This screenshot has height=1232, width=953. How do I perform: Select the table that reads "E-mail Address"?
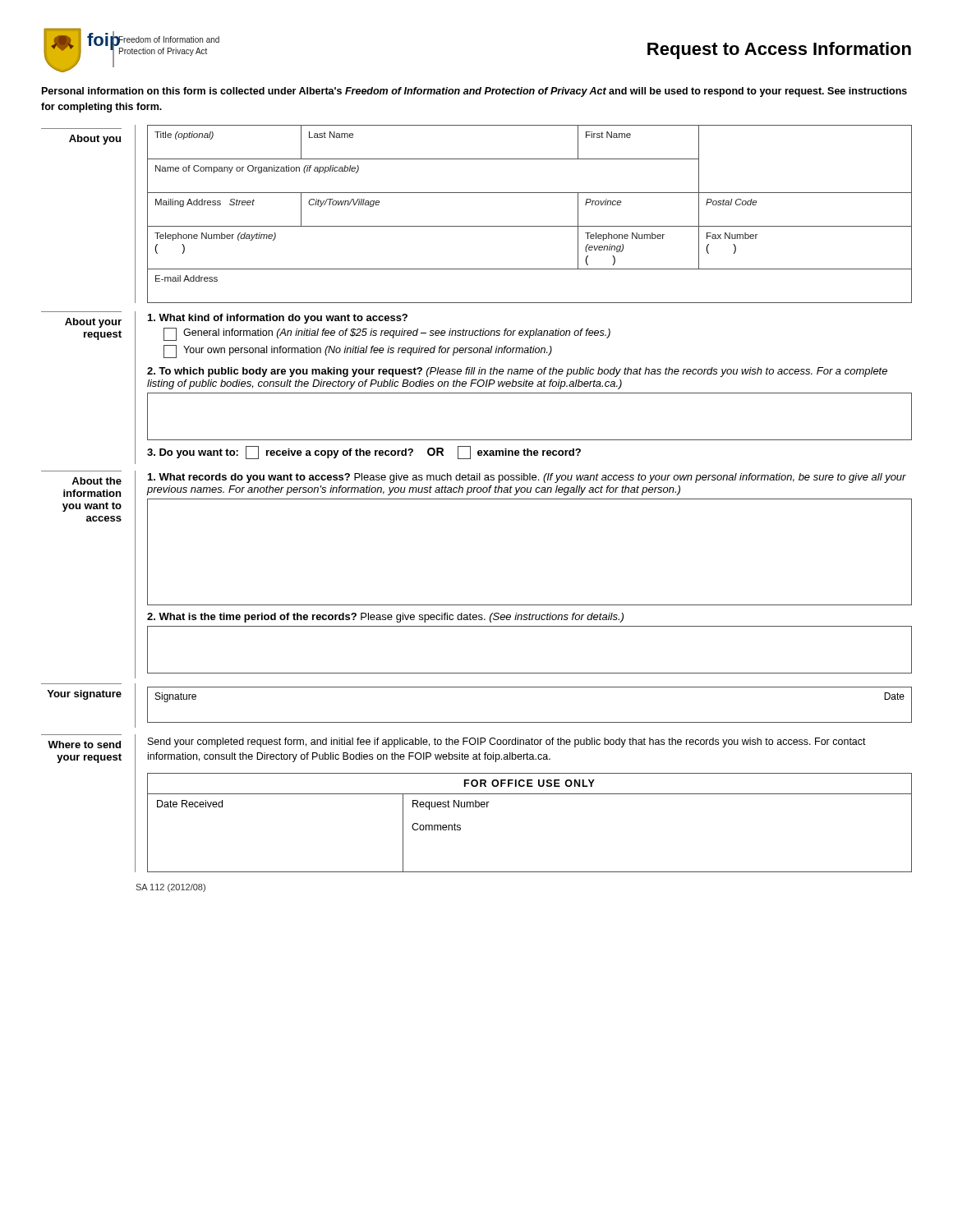(529, 214)
